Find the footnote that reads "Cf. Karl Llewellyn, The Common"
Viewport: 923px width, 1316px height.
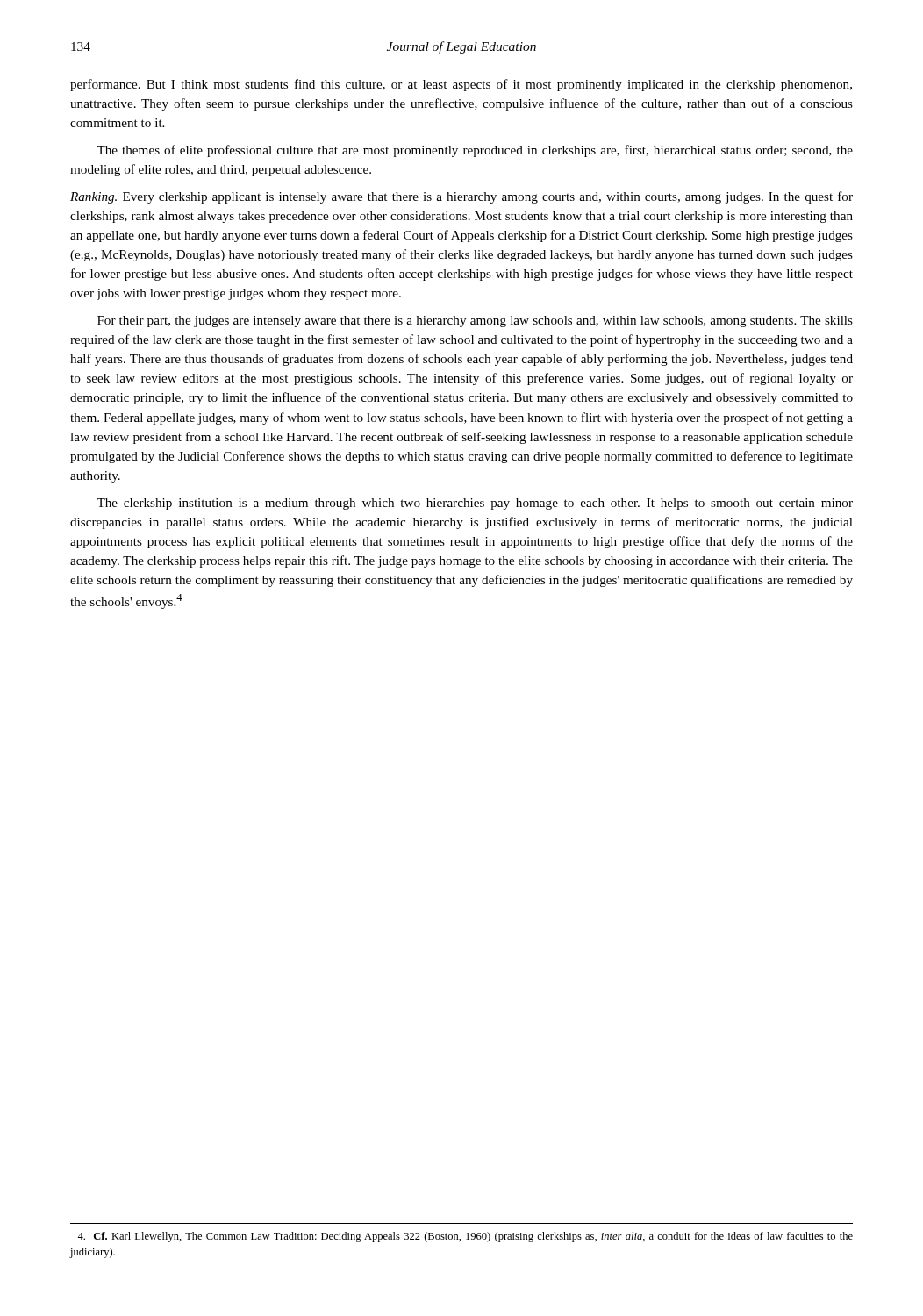[x=462, y=1244]
